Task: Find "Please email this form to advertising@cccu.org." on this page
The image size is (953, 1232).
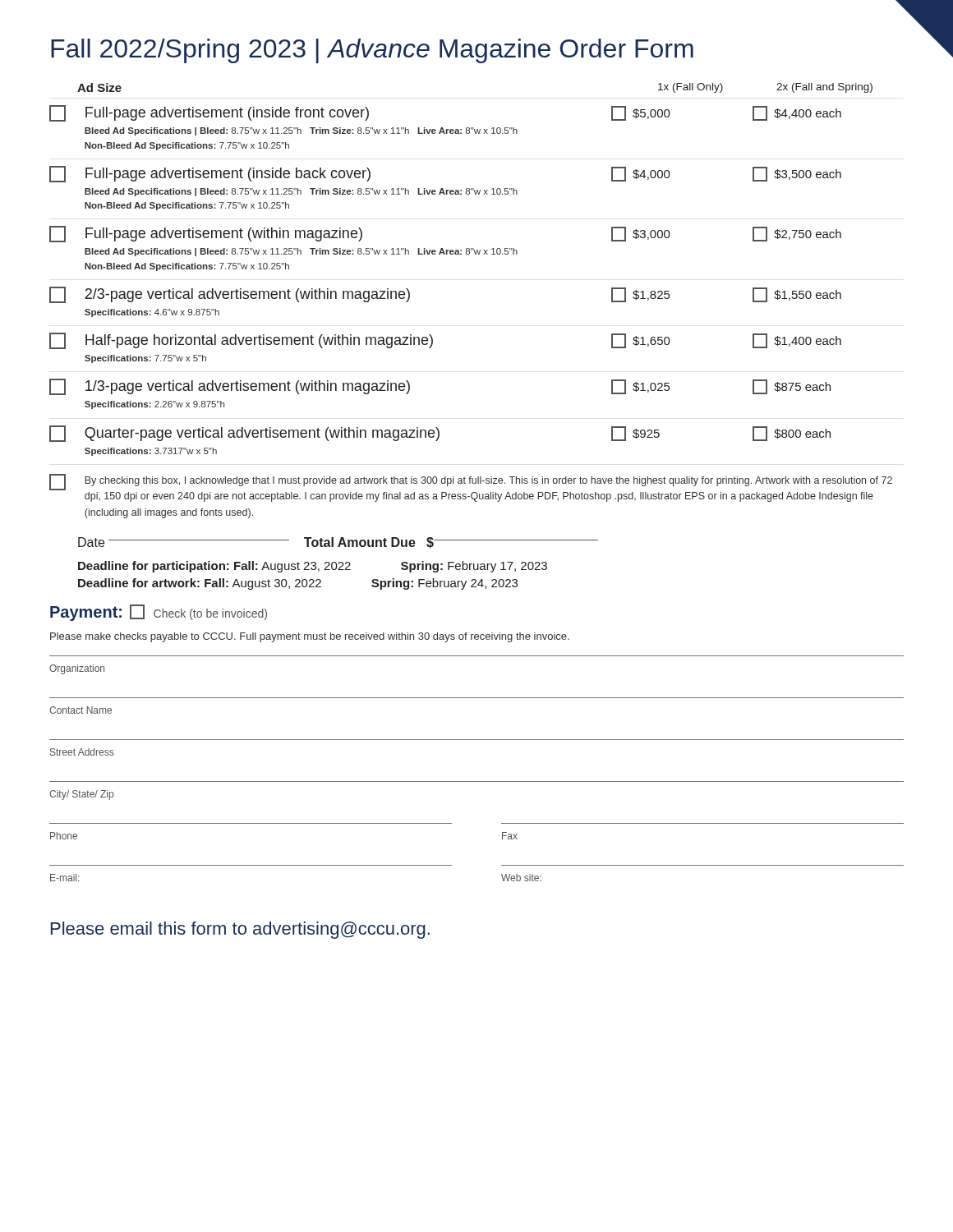Action: click(x=240, y=928)
